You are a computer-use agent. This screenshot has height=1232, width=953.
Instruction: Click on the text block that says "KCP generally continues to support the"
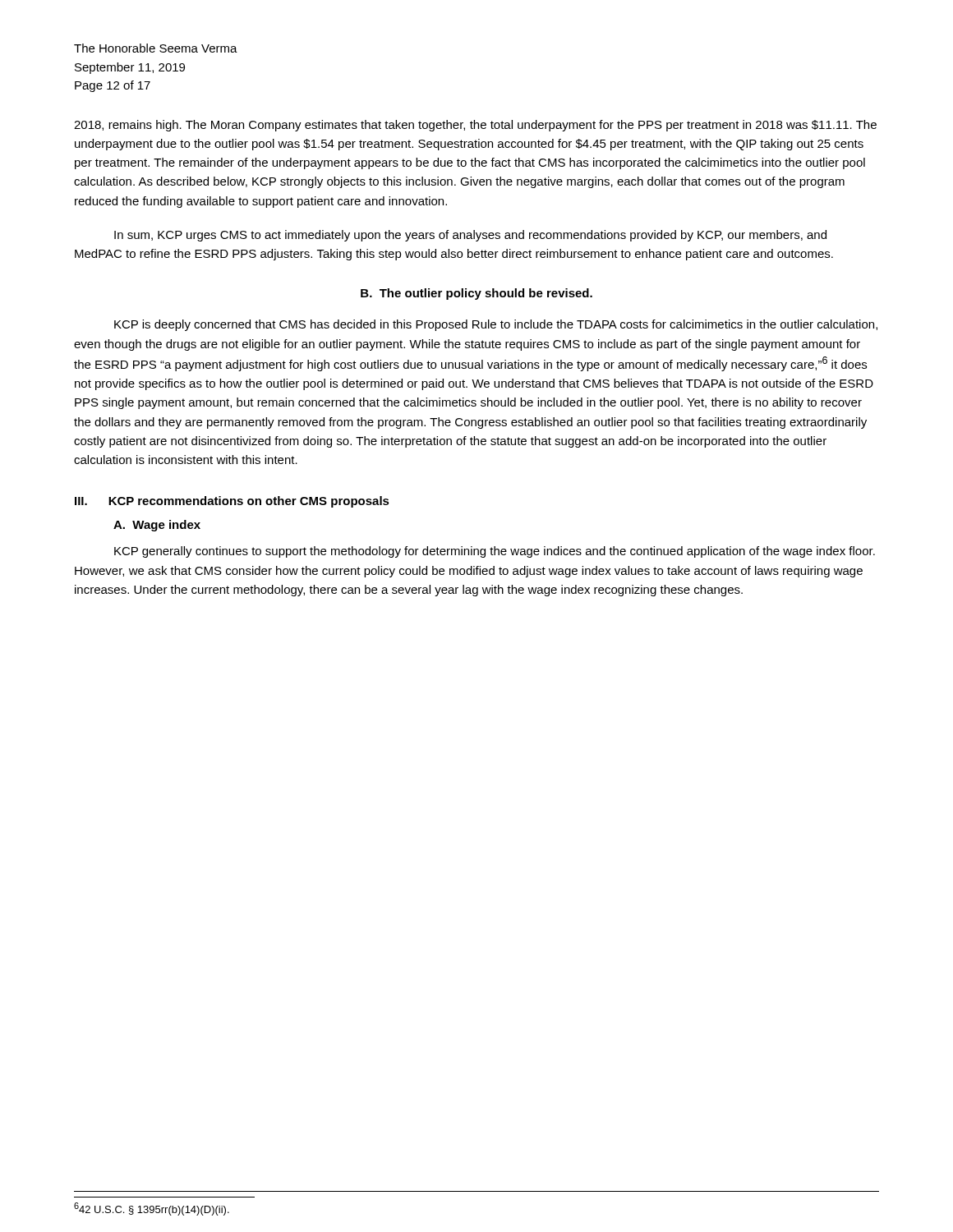(x=475, y=570)
